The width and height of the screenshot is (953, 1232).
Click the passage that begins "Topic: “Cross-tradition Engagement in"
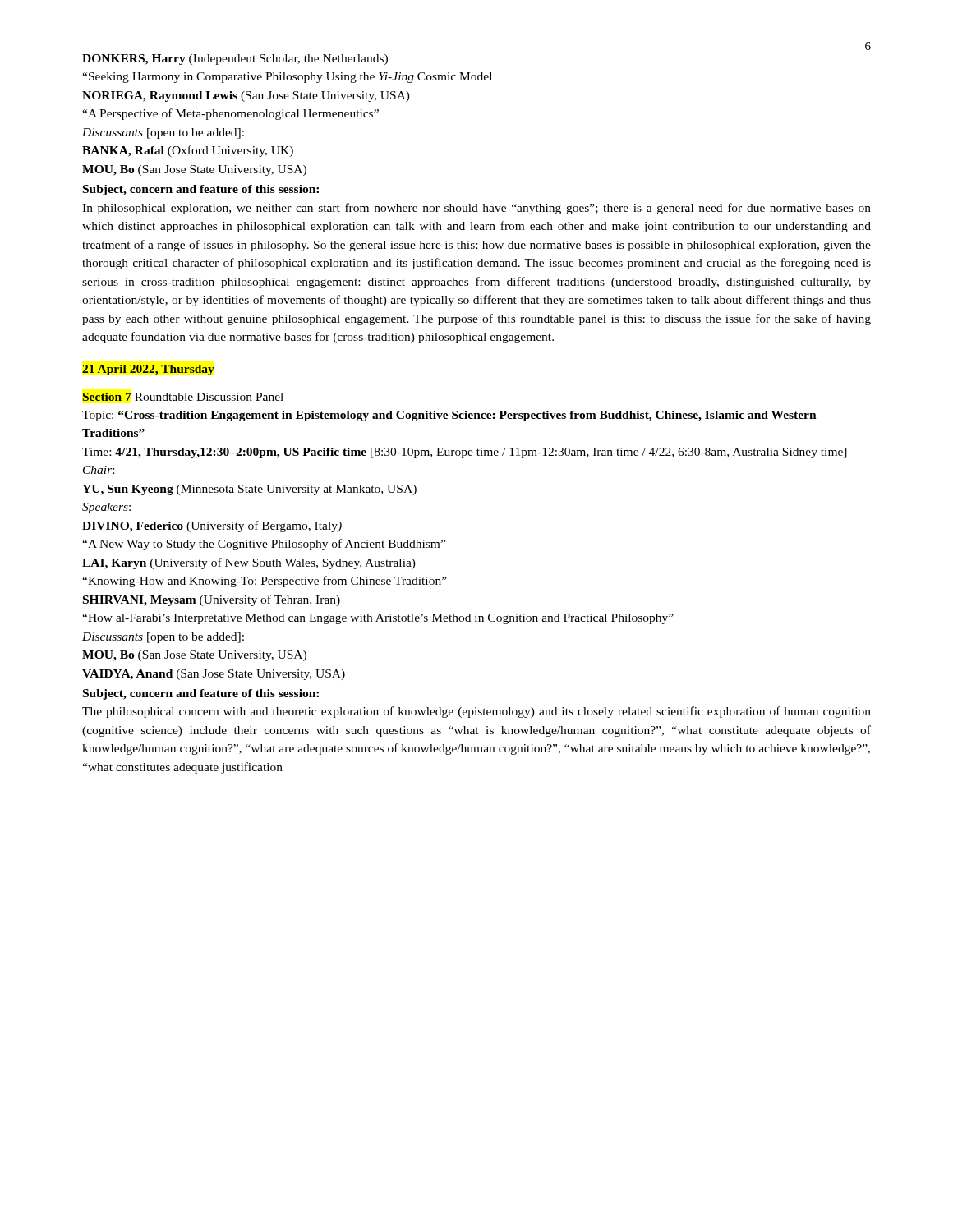tap(449, 424)
